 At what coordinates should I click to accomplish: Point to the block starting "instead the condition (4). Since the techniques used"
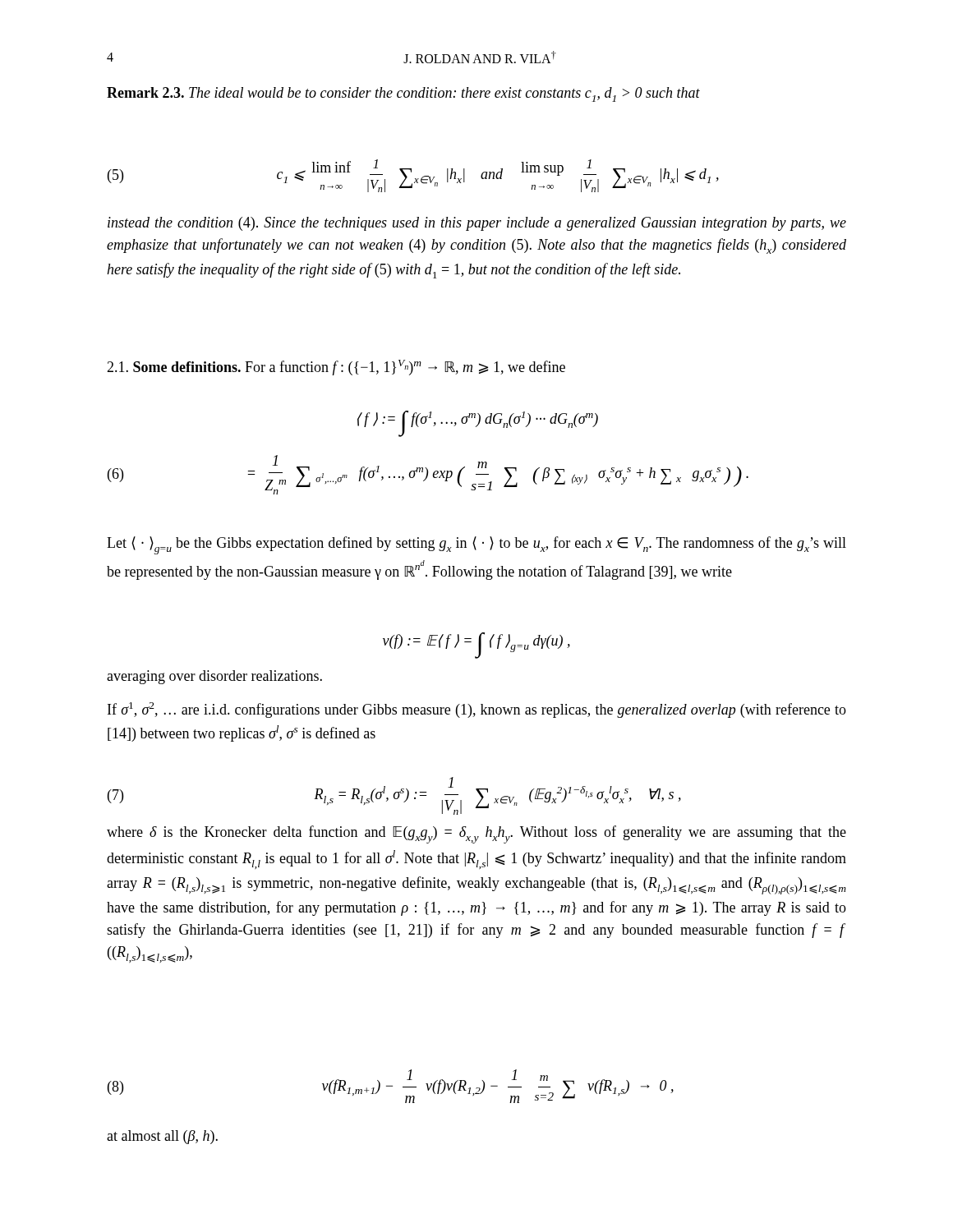476,248
